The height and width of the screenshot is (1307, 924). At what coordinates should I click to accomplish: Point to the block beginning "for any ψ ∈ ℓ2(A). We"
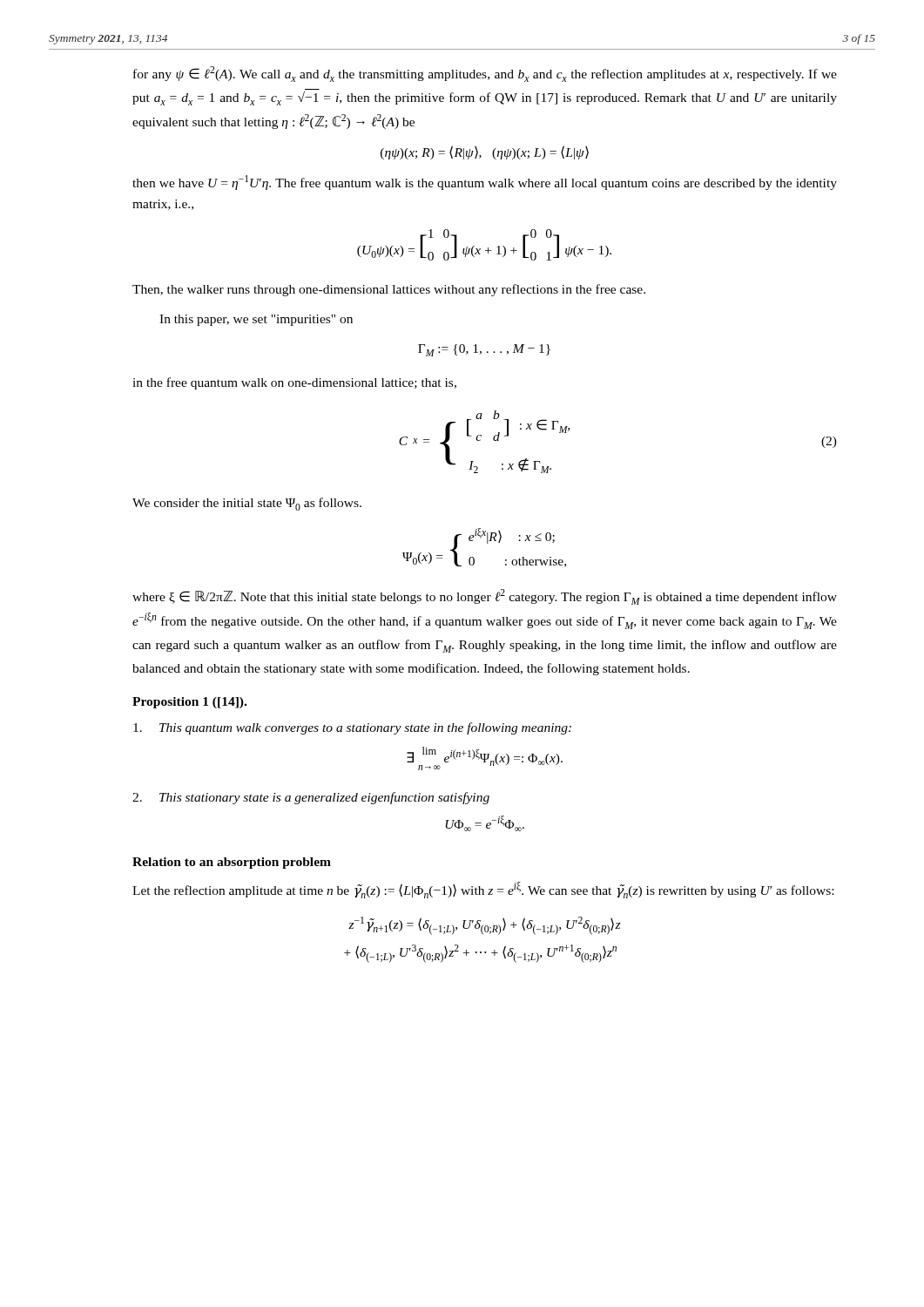click(485, 98)
